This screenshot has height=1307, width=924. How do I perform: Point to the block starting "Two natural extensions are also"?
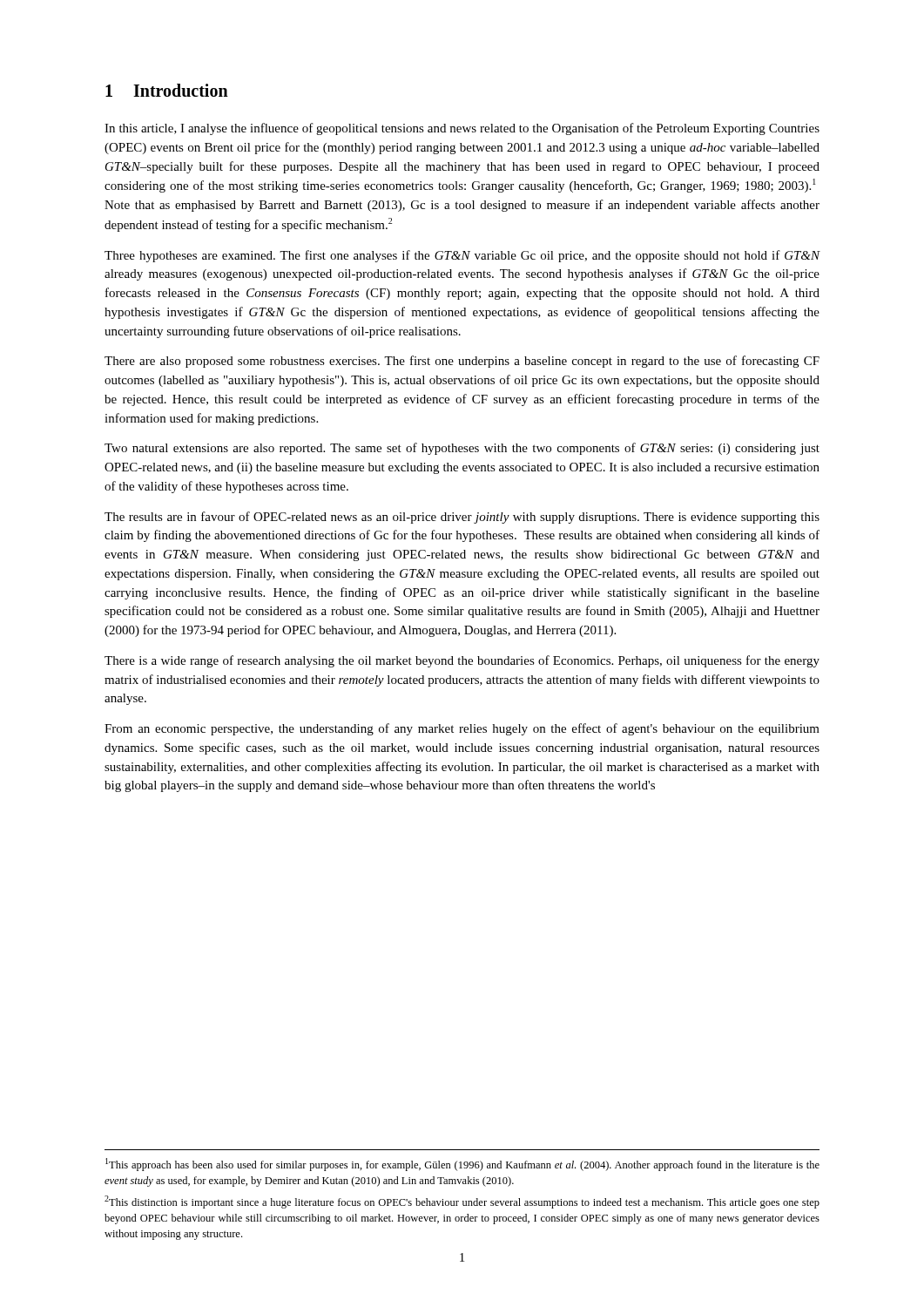(x=462, y=468)
